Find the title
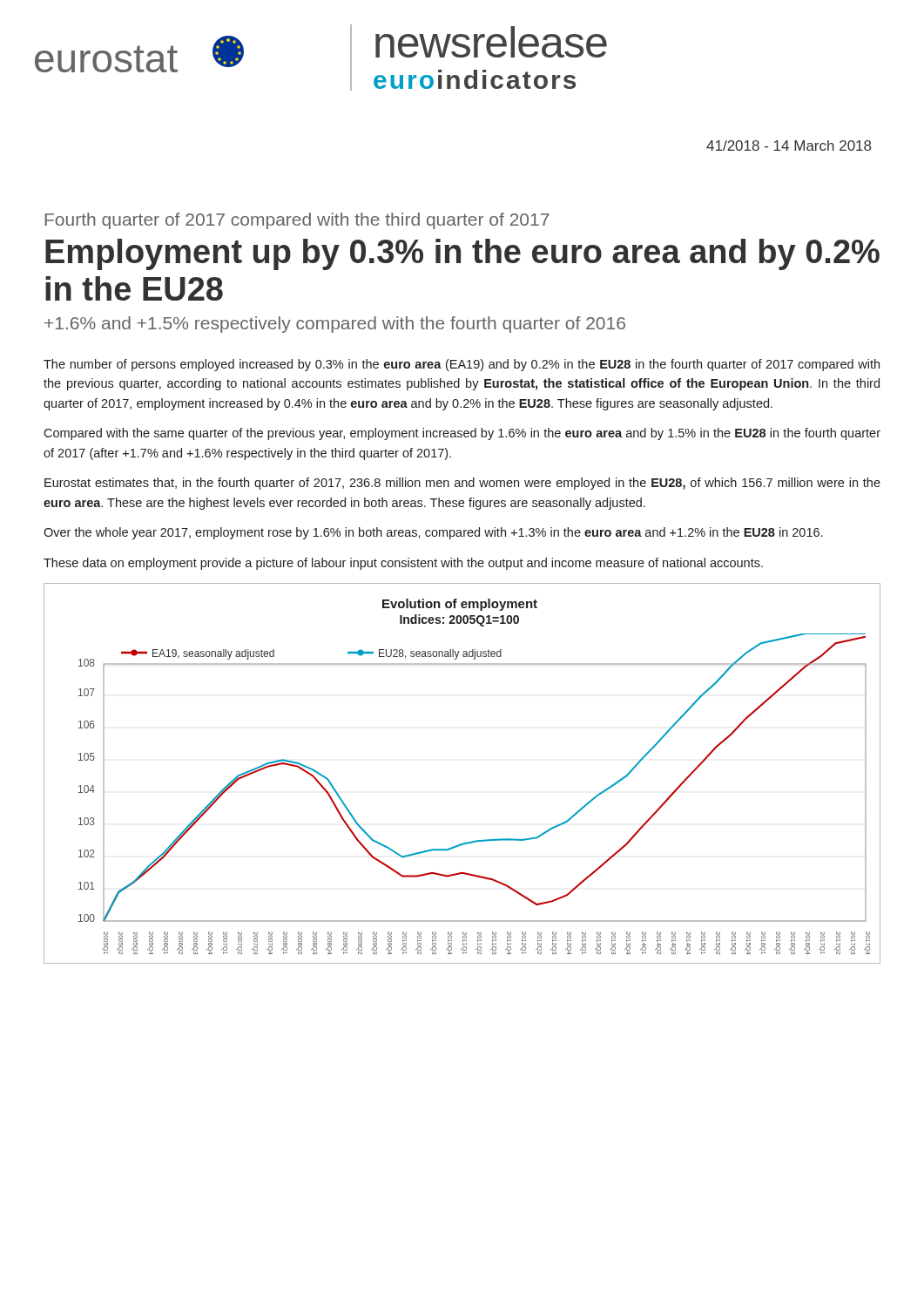This screenshot has height=1307, width=924. click(462, 271)
